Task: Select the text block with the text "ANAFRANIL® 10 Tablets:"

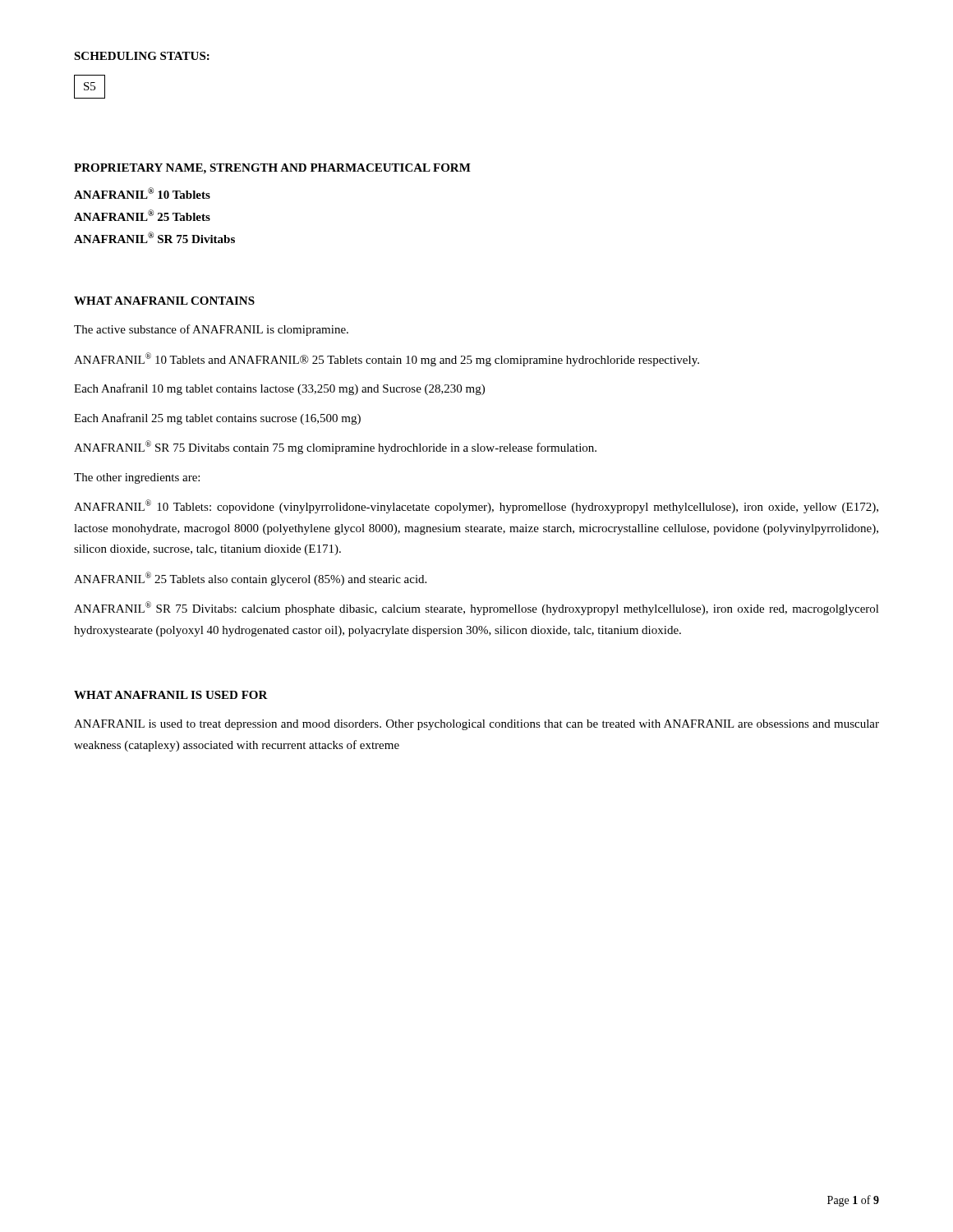Action: pyautogui.click(x=476, y=527)
